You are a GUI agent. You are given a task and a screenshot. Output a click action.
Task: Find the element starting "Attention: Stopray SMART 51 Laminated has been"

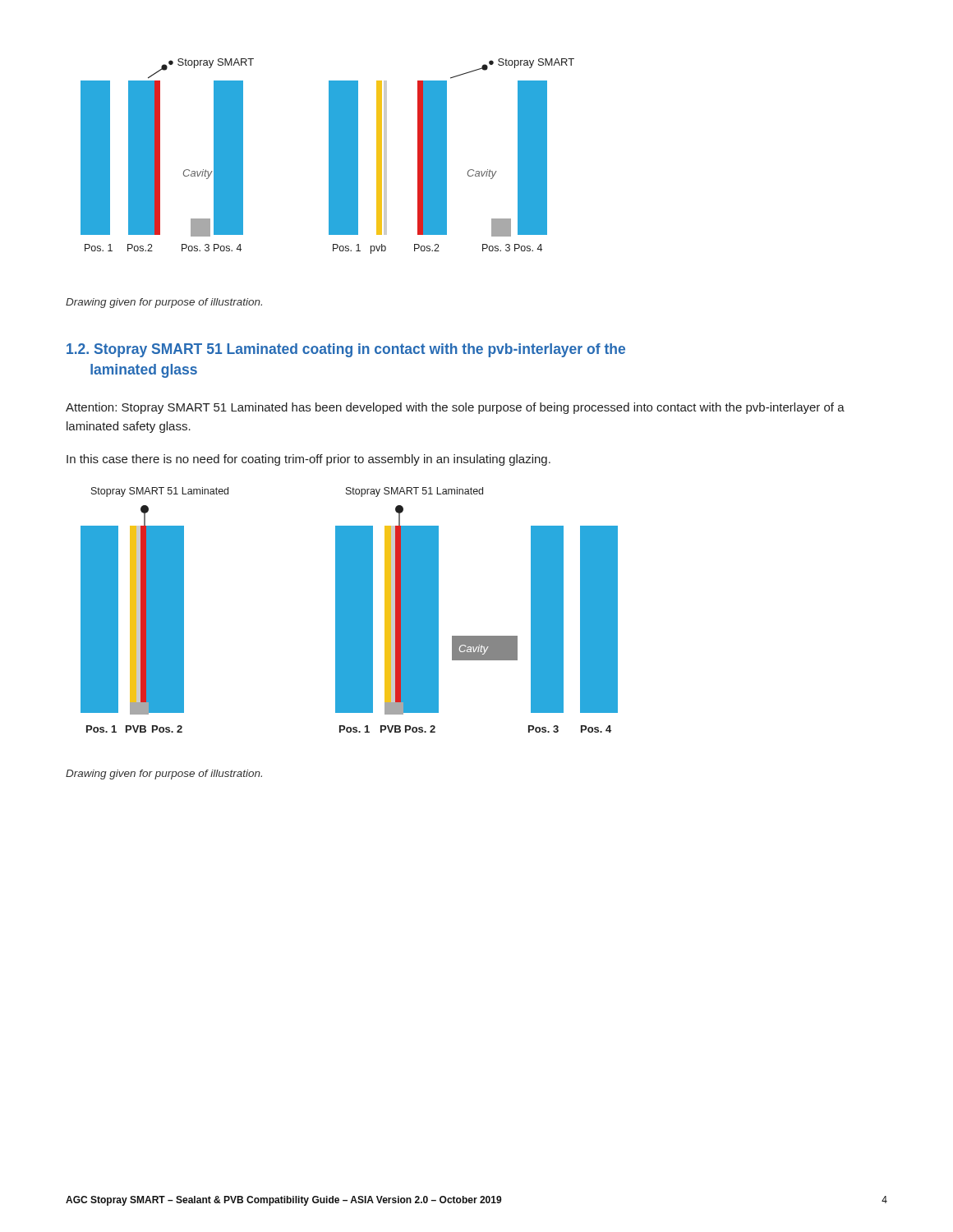tap(455, 417)
